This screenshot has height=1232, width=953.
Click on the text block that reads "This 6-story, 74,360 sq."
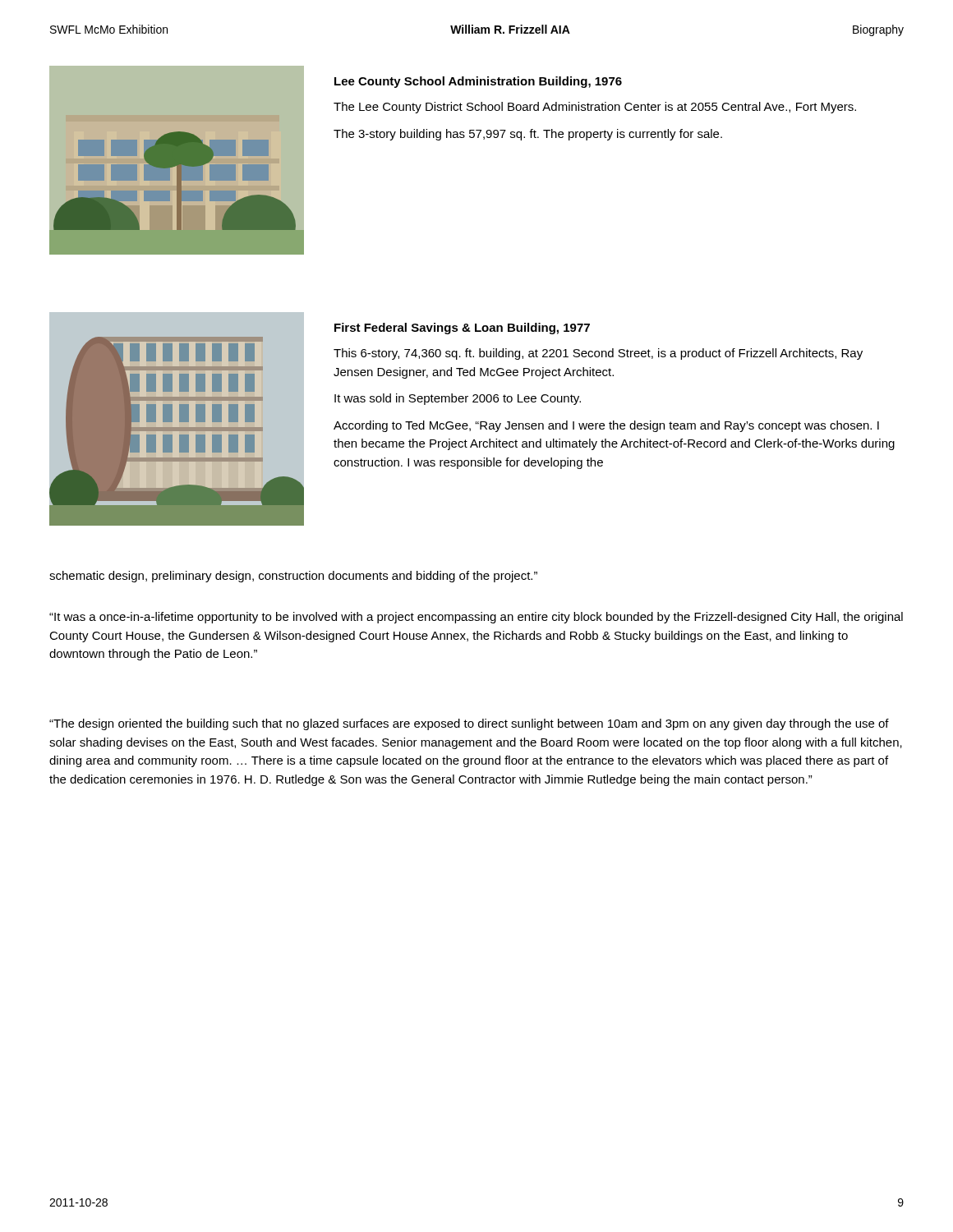pyautogui.click(x=598, y=362)
